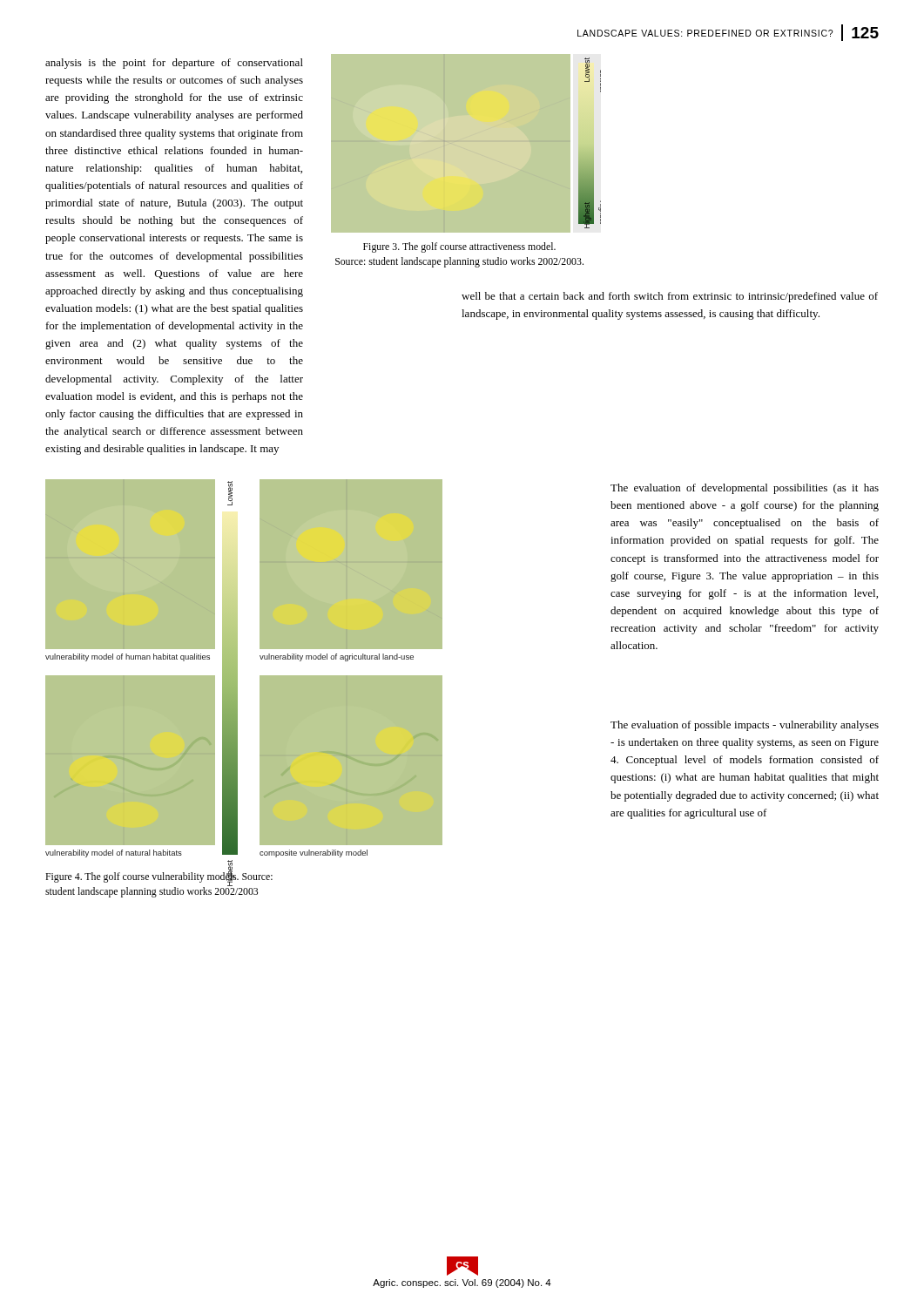Select the caption that reads "vulnerability model of natural"
Image resolution: width=924 pixels, height=1307 pixels.
coord(114,853)
